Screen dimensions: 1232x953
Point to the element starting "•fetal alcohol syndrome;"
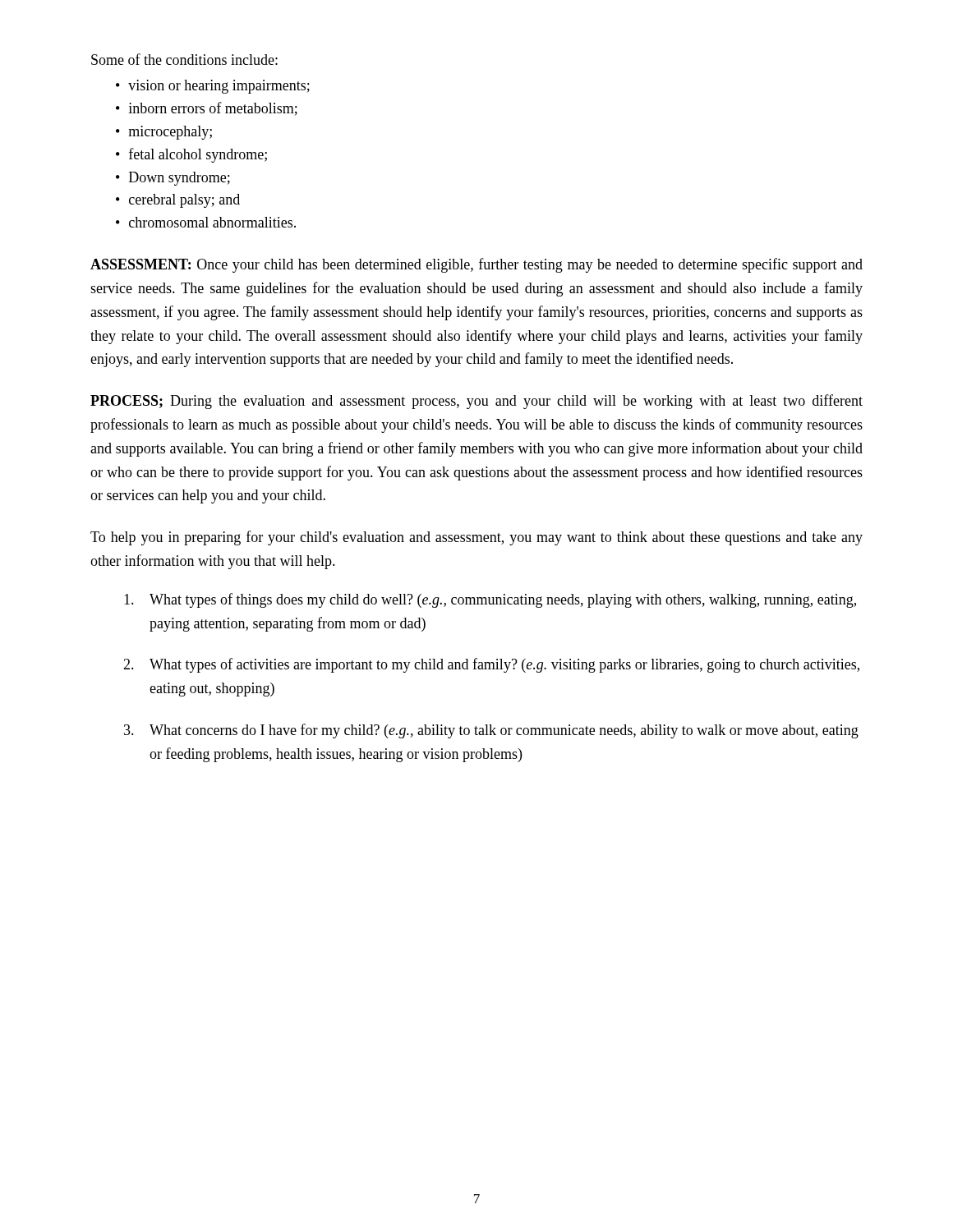pyautogui.click(x=192, y=155)
